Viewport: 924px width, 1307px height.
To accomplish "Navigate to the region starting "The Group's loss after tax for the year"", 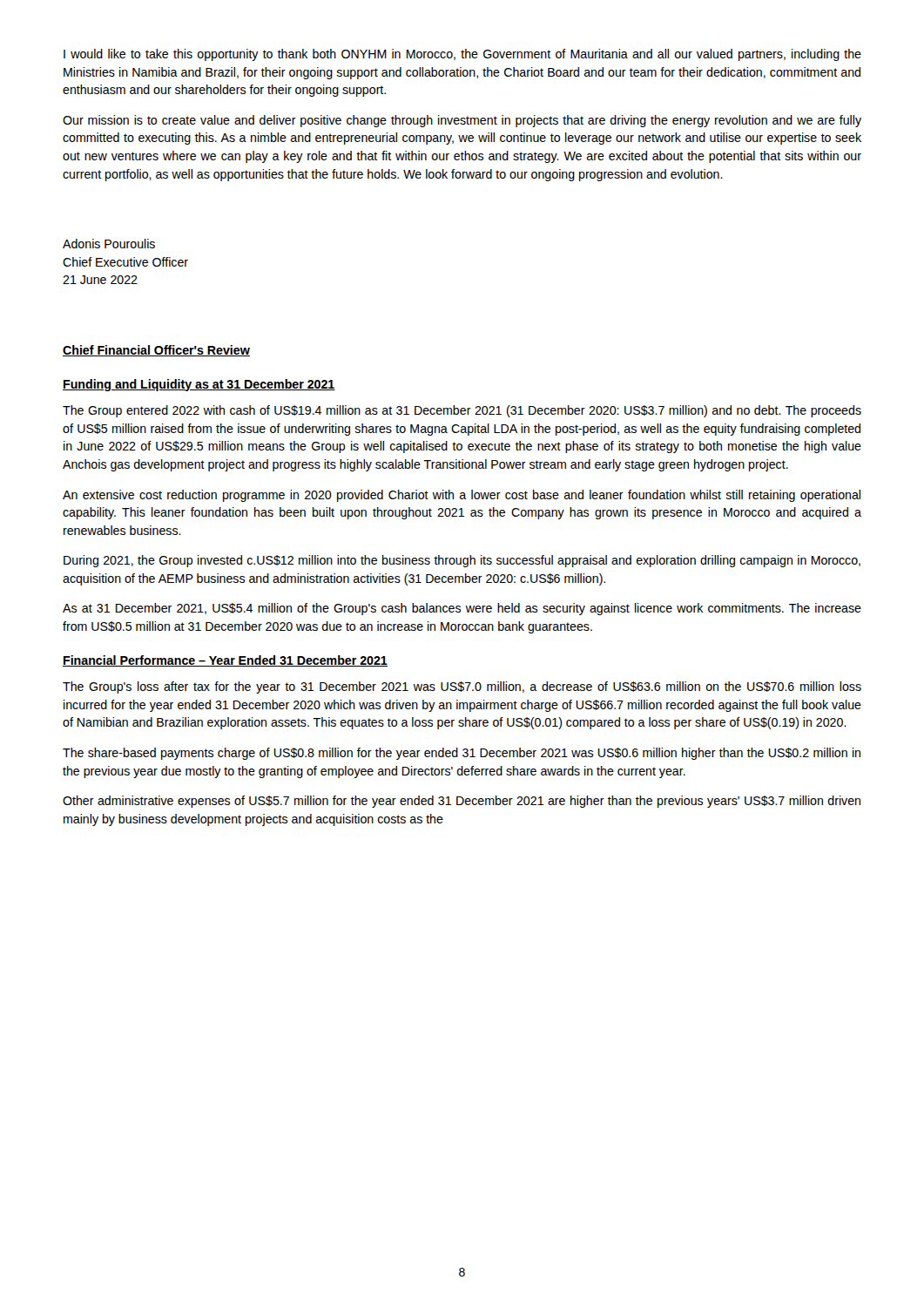I will [x=462, y=705].
